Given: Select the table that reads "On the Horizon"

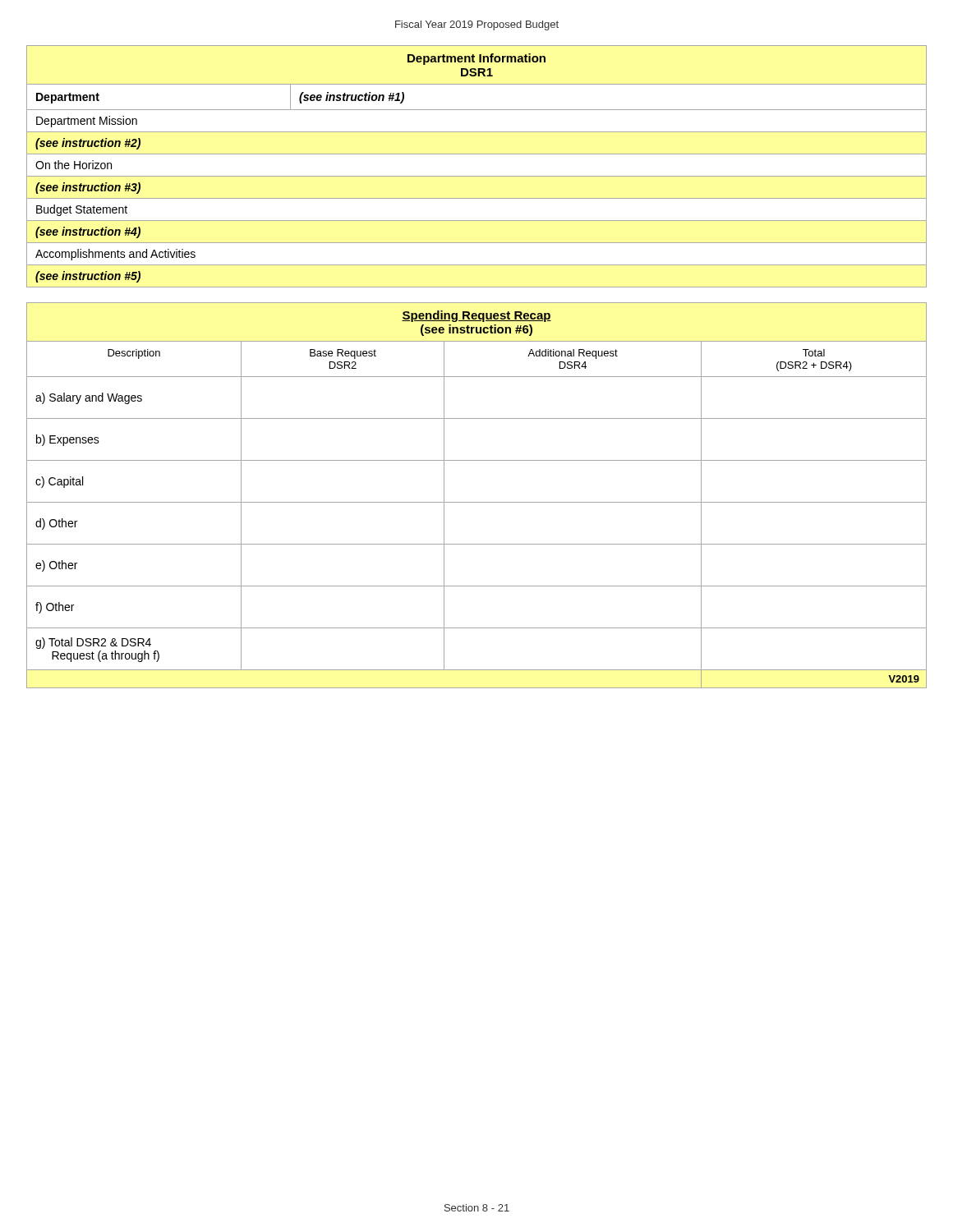Looking at the screenshot, I should [476, 166].
